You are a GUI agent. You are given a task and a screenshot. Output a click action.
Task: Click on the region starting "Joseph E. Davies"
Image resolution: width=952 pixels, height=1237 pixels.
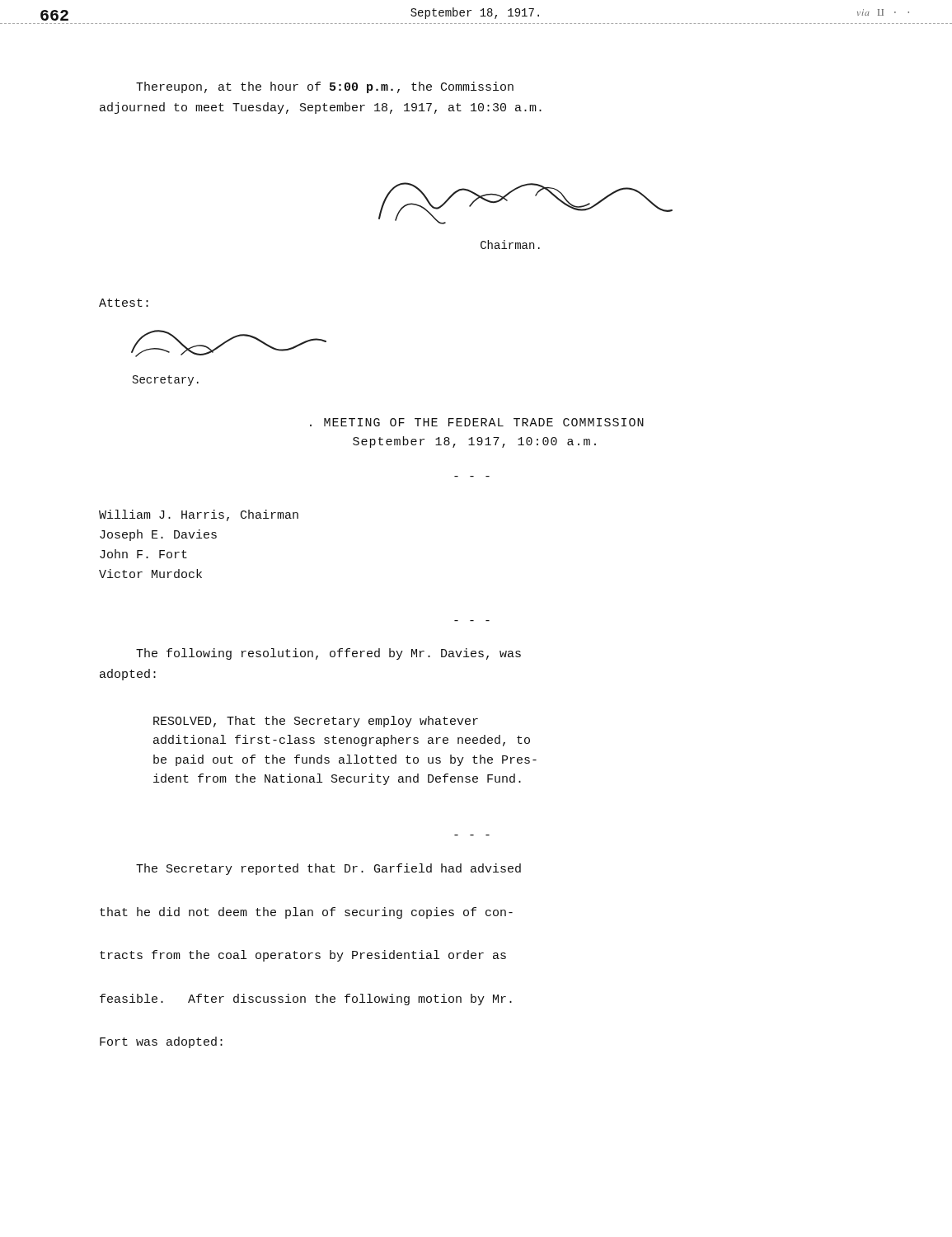click(158, 536)
